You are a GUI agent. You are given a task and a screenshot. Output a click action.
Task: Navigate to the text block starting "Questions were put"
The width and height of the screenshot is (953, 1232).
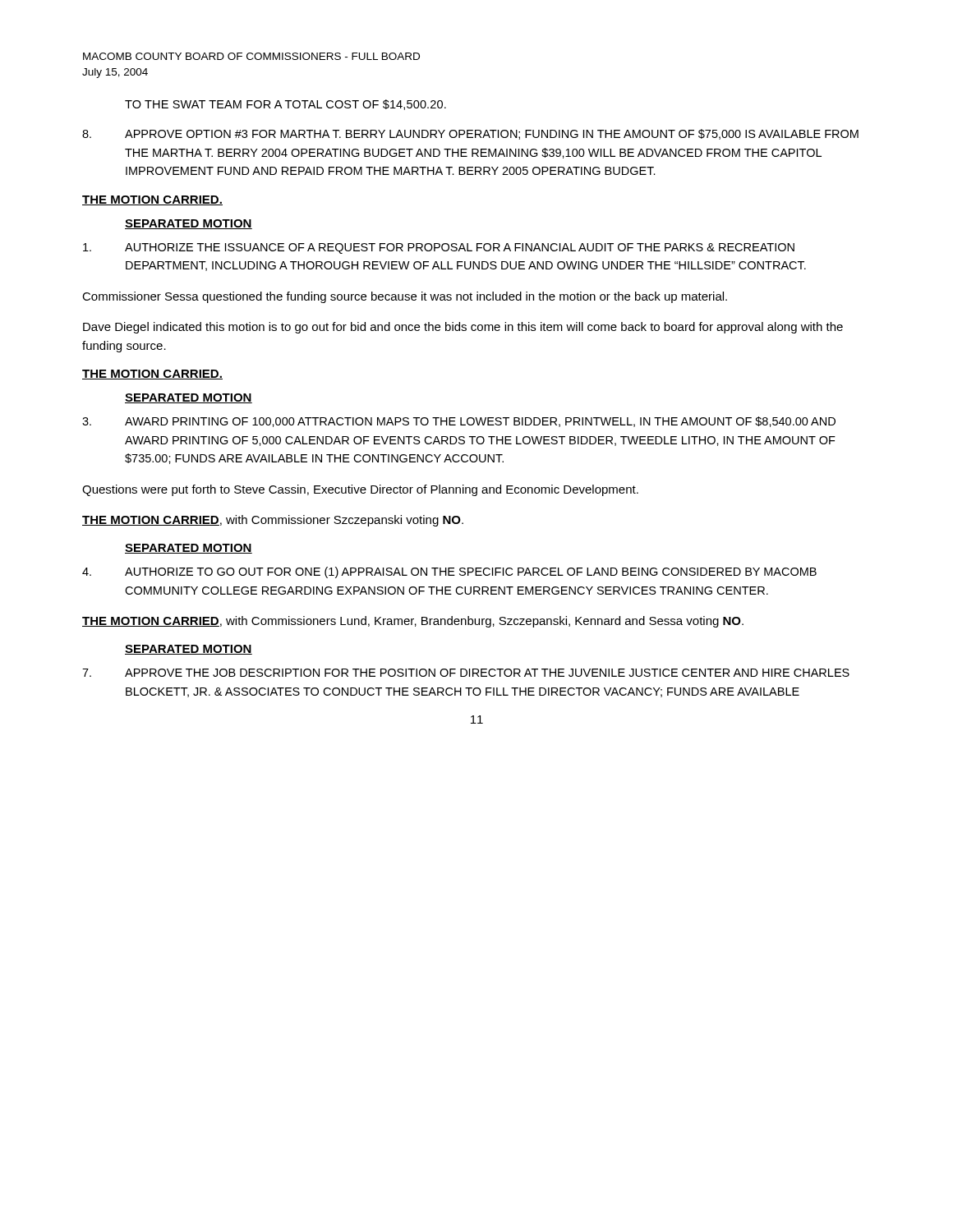(x=361, y=489)
